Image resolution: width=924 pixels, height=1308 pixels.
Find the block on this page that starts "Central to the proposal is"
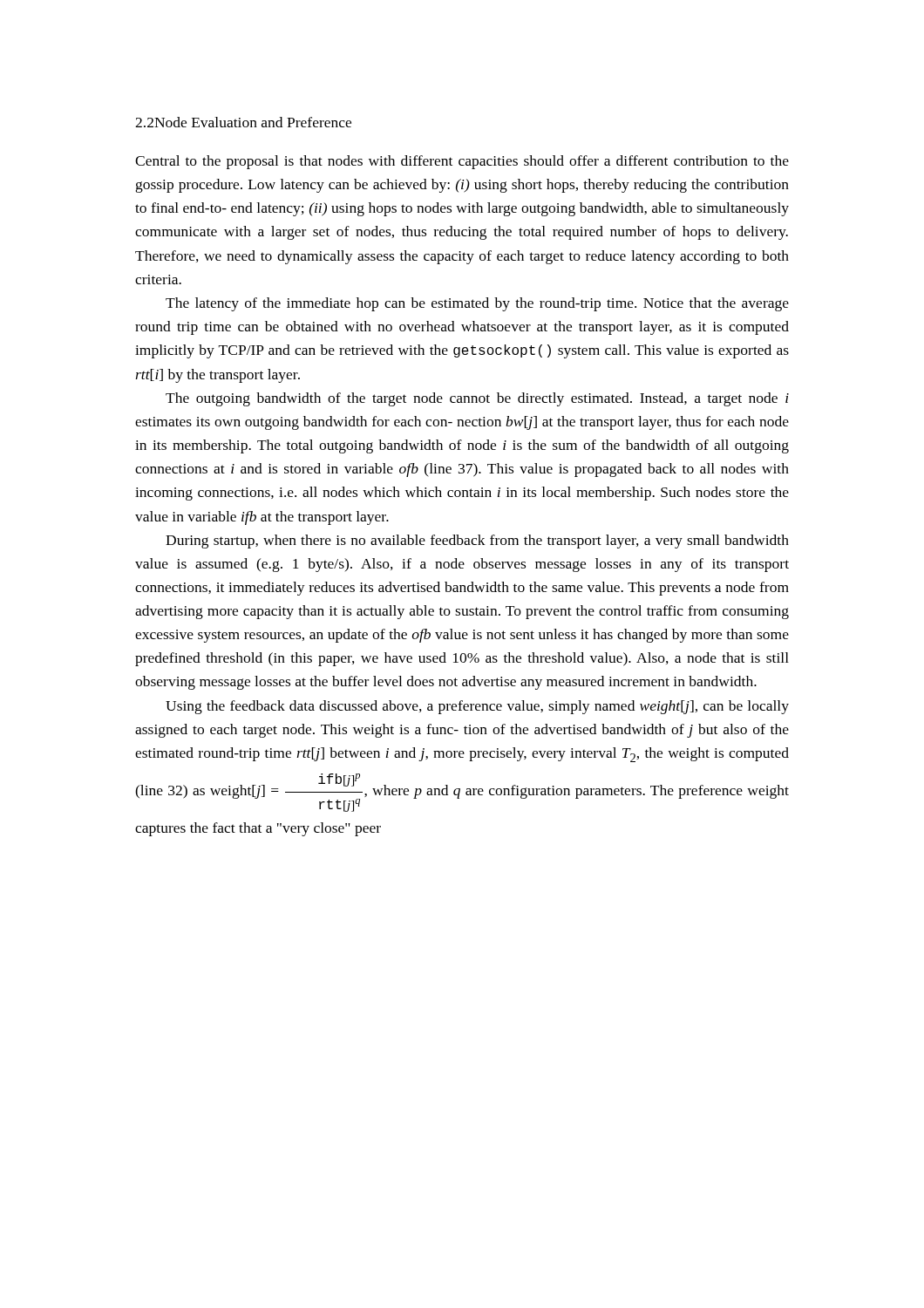pos(462,495)
